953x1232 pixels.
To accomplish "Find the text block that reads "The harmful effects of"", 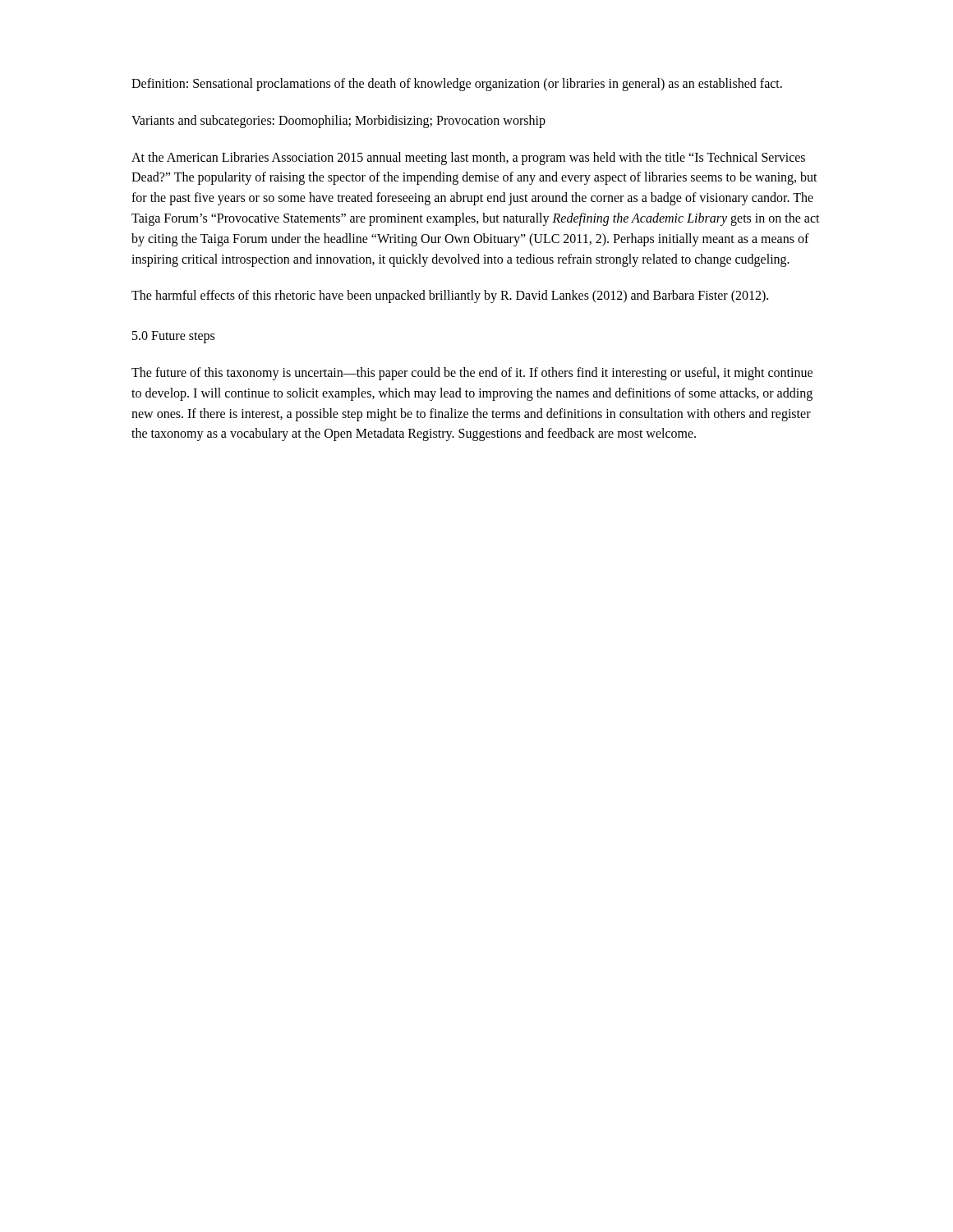I will [450, 296].
